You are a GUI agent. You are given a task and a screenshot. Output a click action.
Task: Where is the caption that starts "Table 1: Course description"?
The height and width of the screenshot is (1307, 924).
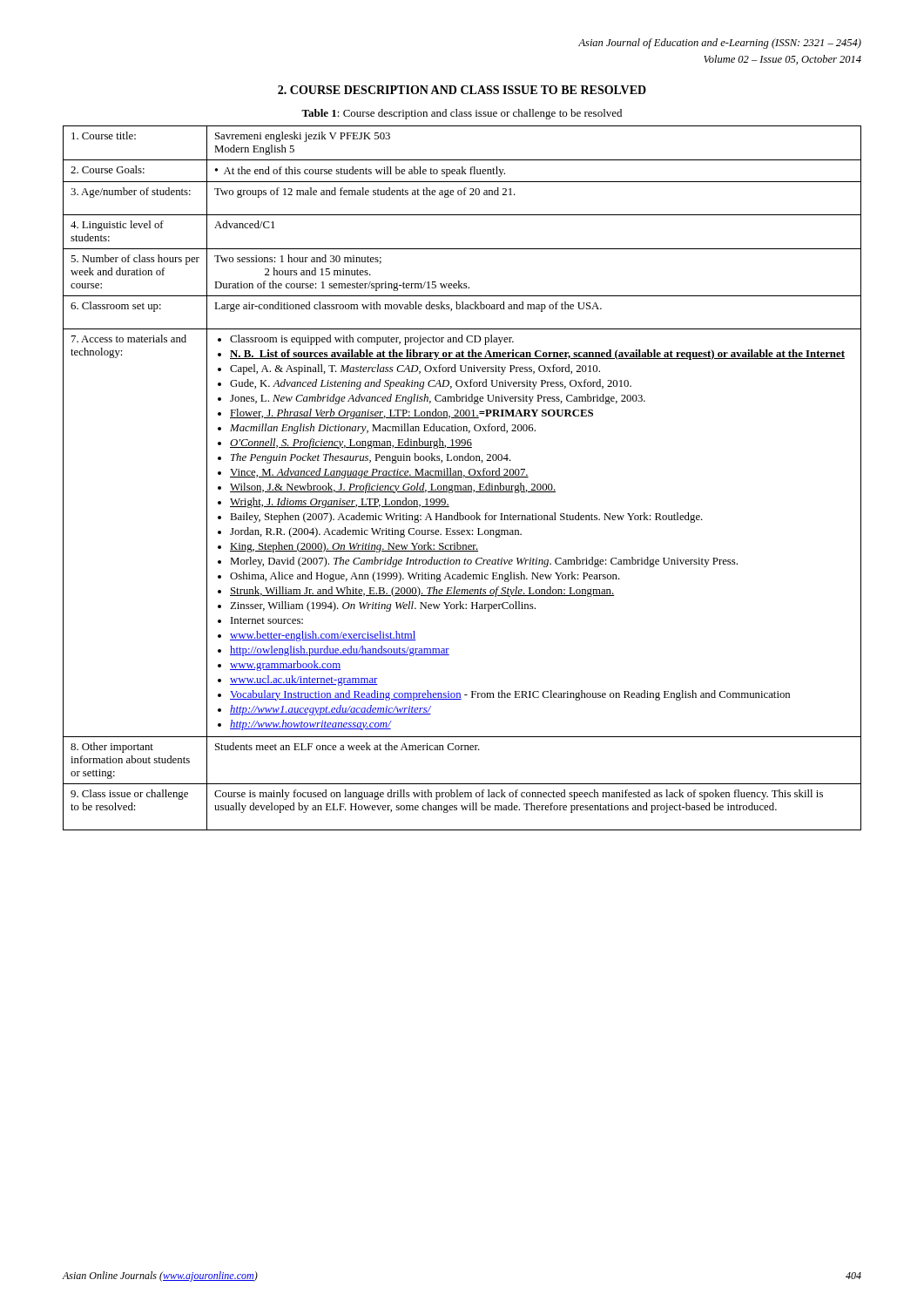pos(462,112)
